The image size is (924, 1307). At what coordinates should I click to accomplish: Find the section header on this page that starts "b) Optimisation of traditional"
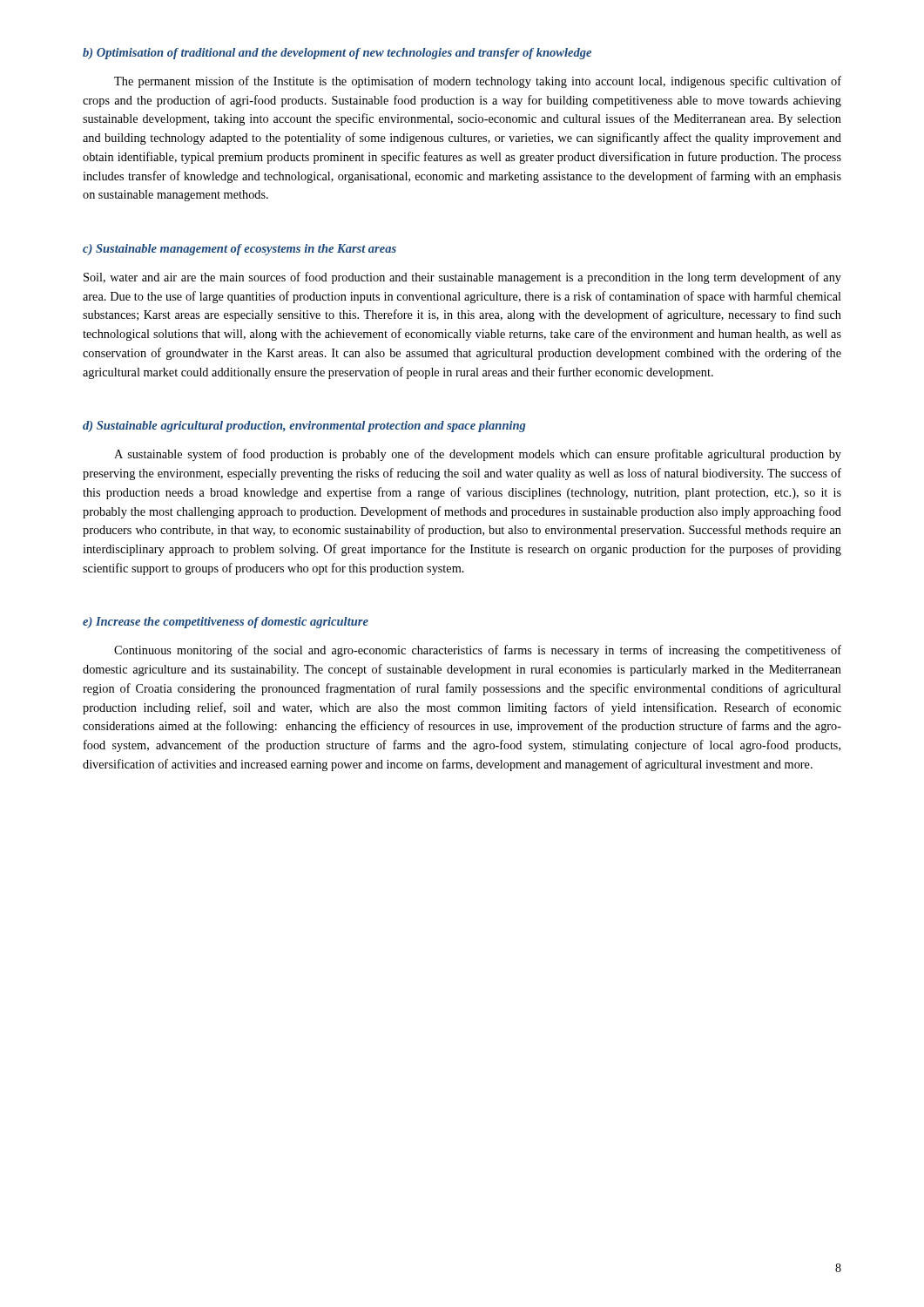tap(337, 52)
